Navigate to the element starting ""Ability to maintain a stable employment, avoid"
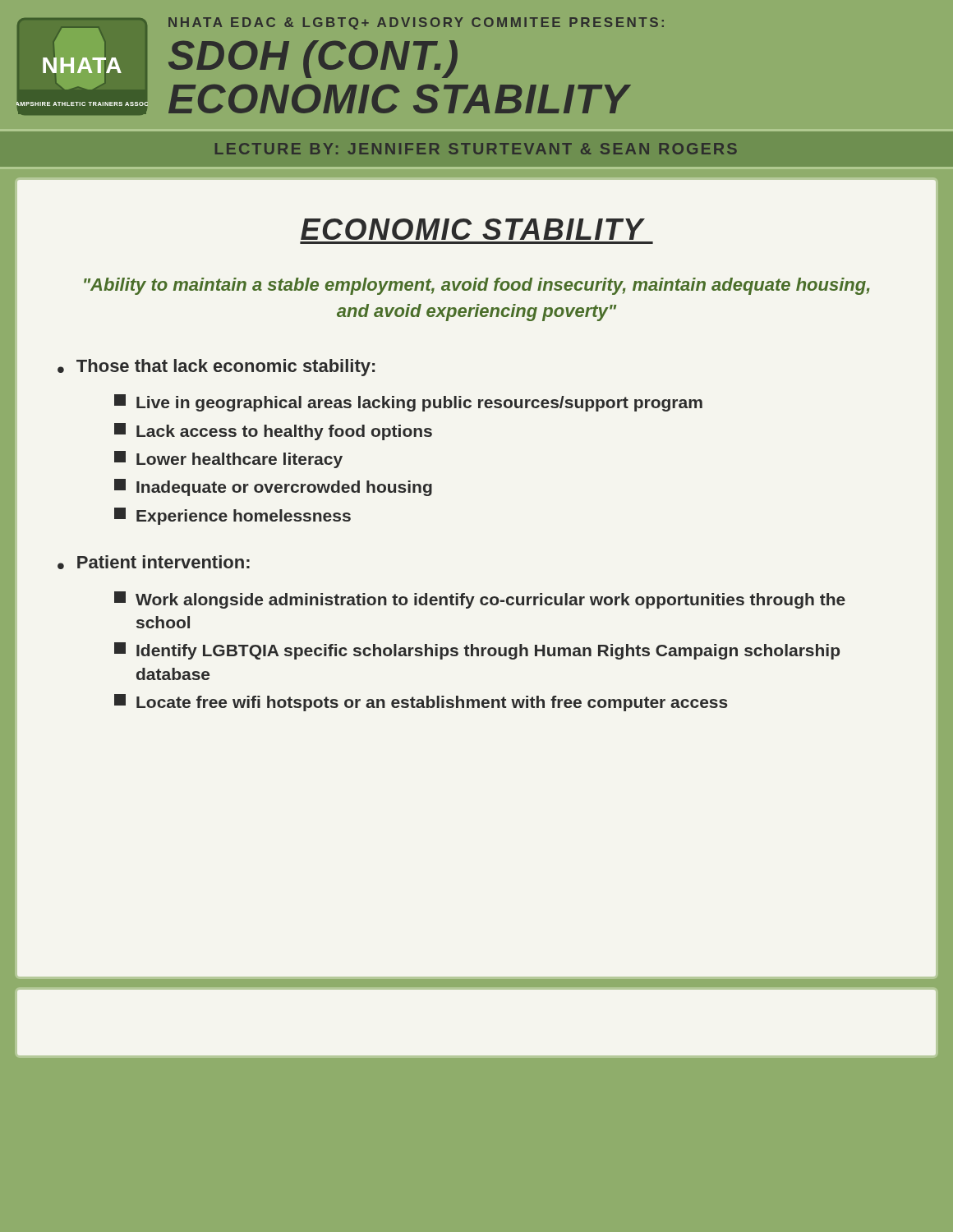This screenshot has width=953, height=1232. 476,298
